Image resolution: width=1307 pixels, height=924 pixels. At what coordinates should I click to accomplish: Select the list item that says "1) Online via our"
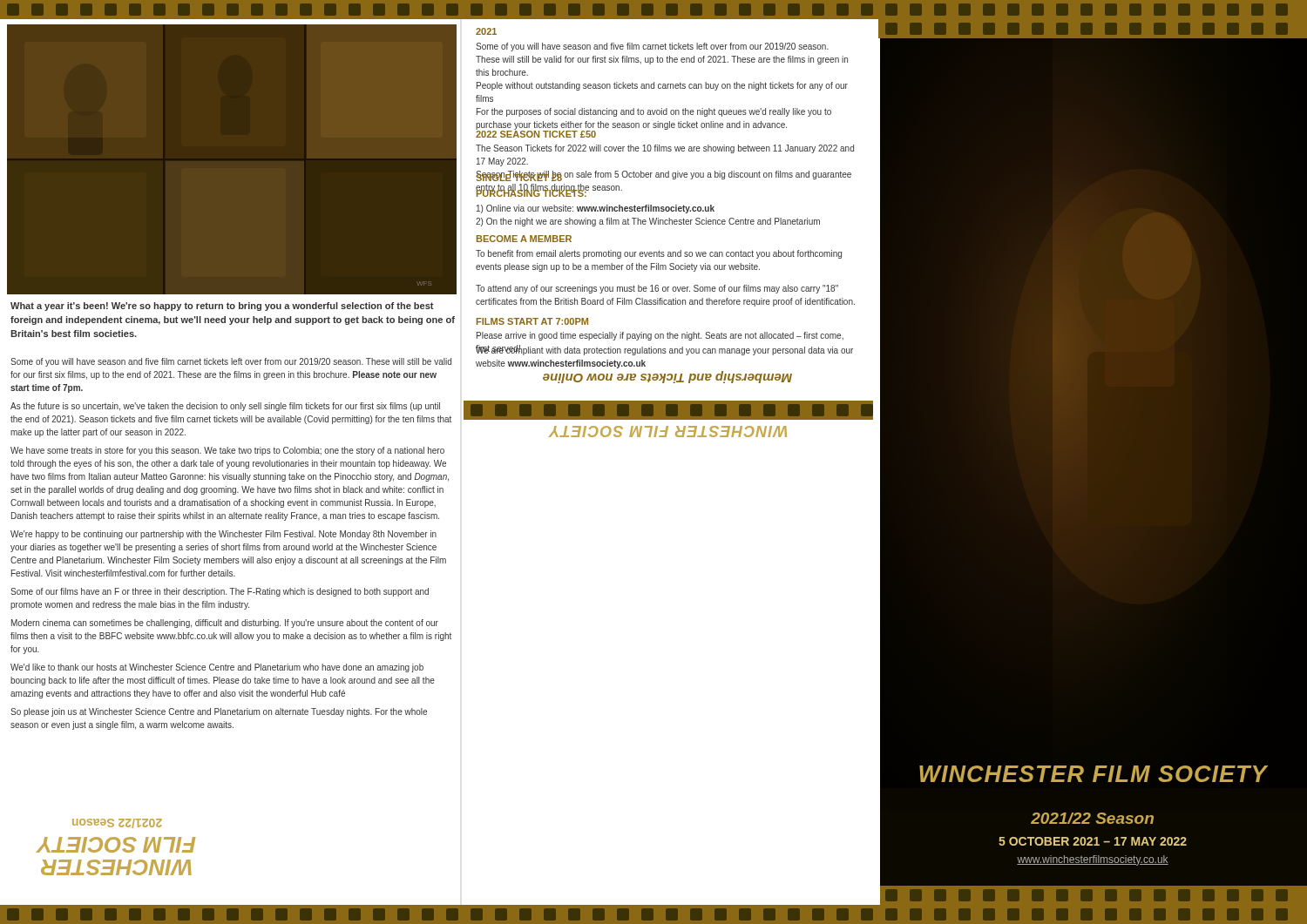(595, 209)
